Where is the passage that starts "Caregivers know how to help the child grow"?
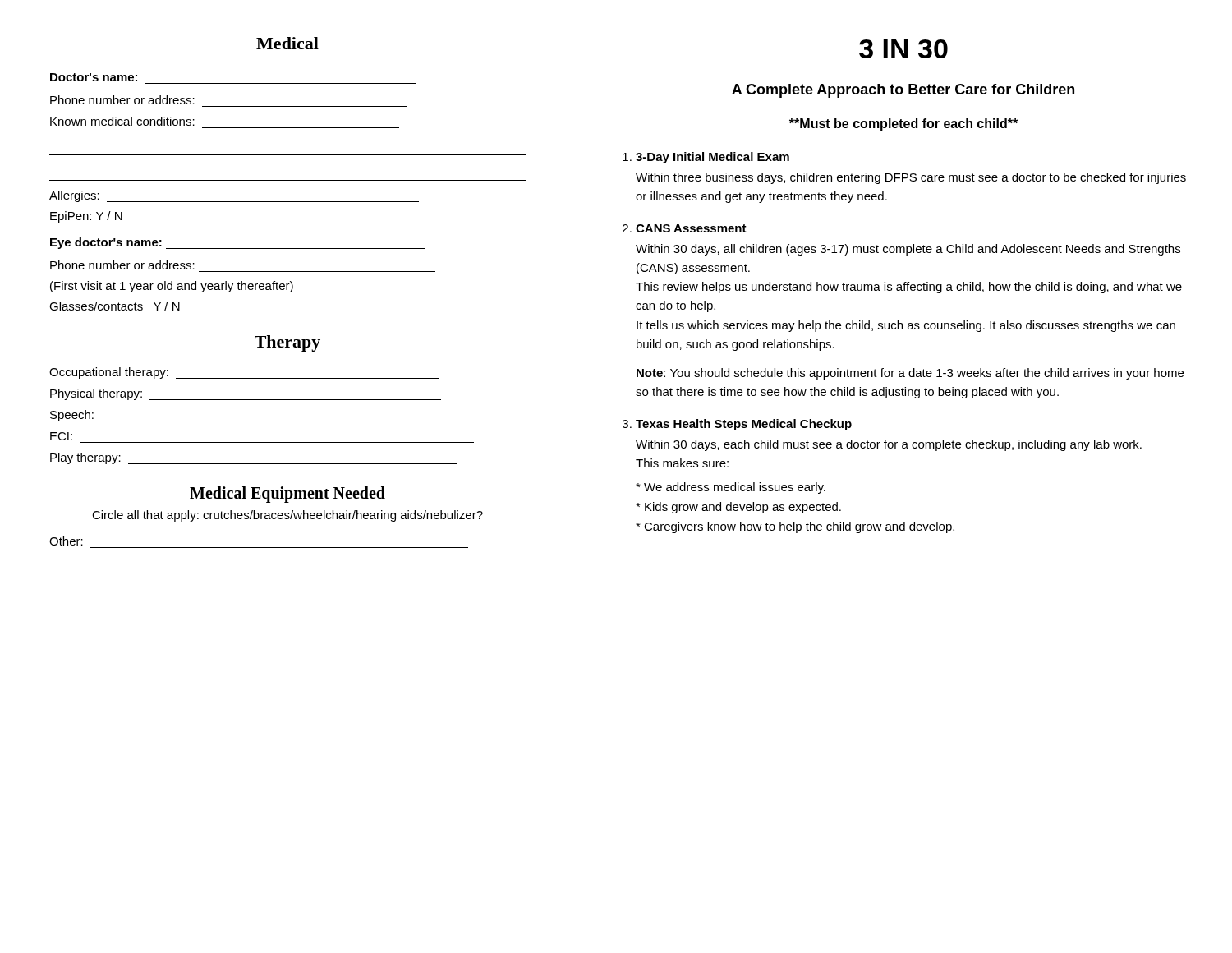This screenshot has width=1232, height=953. (796, 526)
